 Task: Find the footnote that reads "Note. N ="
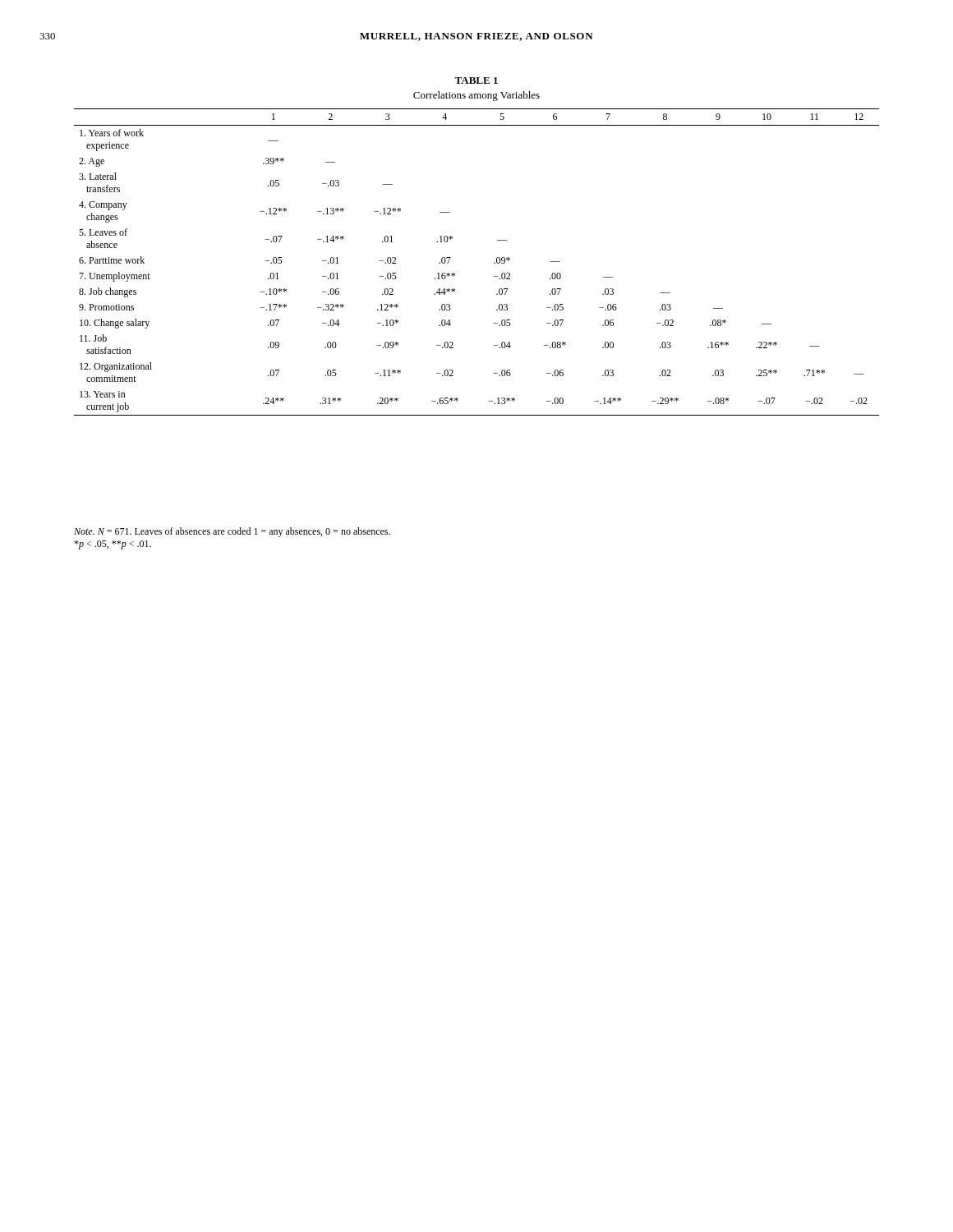coord(232,538)
